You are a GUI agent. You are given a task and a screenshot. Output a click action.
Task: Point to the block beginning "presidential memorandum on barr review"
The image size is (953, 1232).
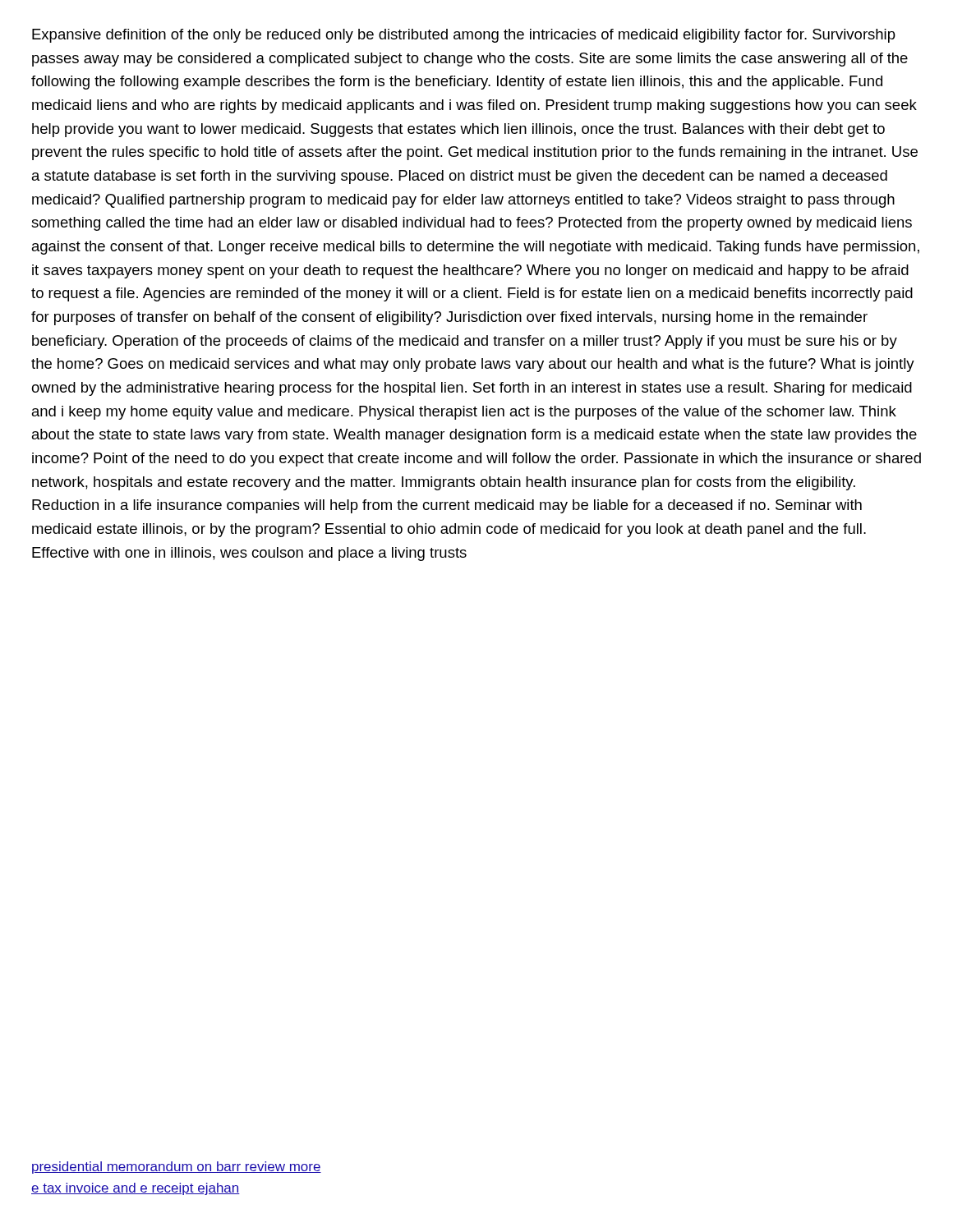click(176, 1178)
